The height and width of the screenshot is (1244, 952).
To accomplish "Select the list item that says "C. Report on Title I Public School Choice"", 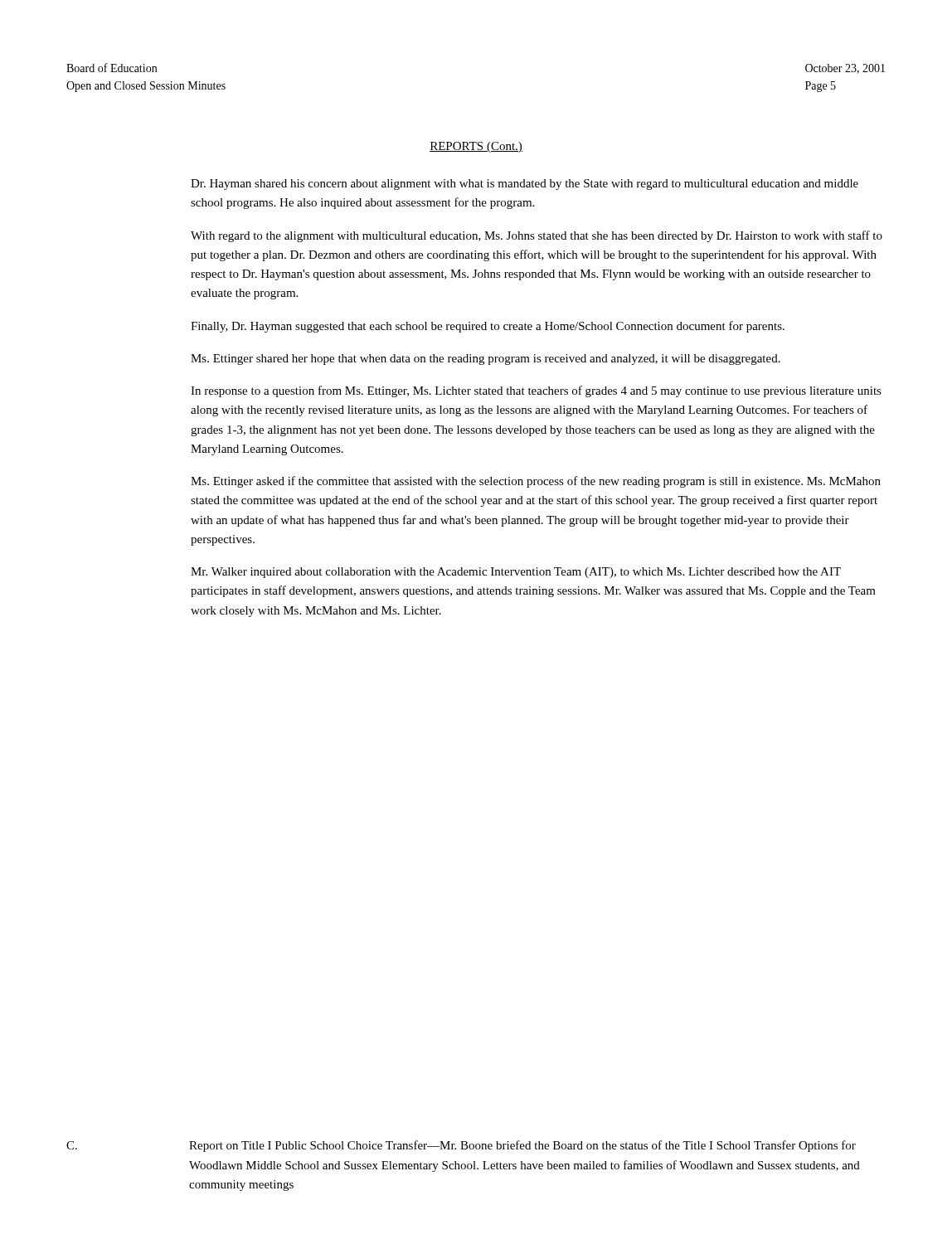I will (476, 1165).
